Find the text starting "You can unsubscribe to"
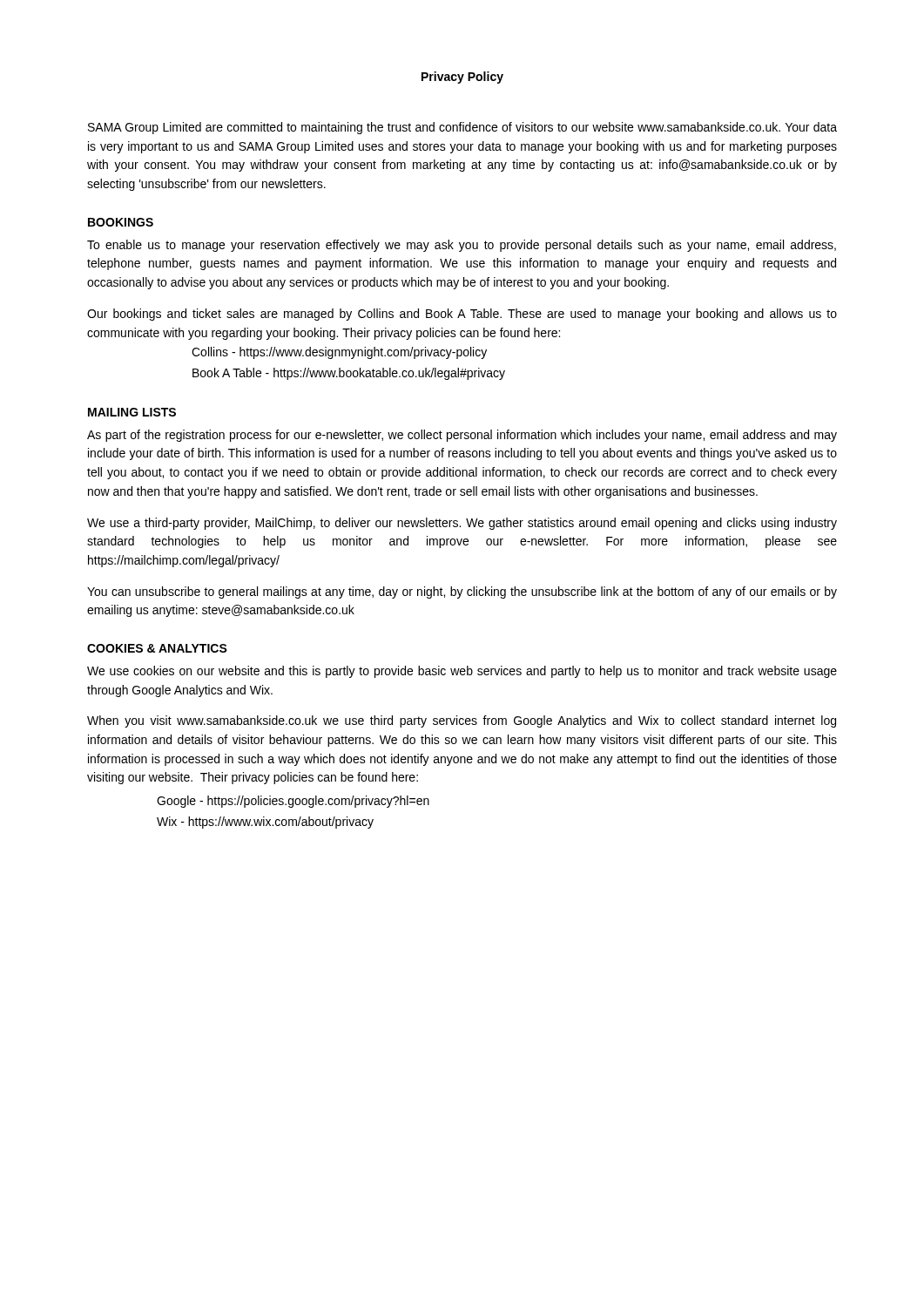924x1307 pixels. pos(462,601)
